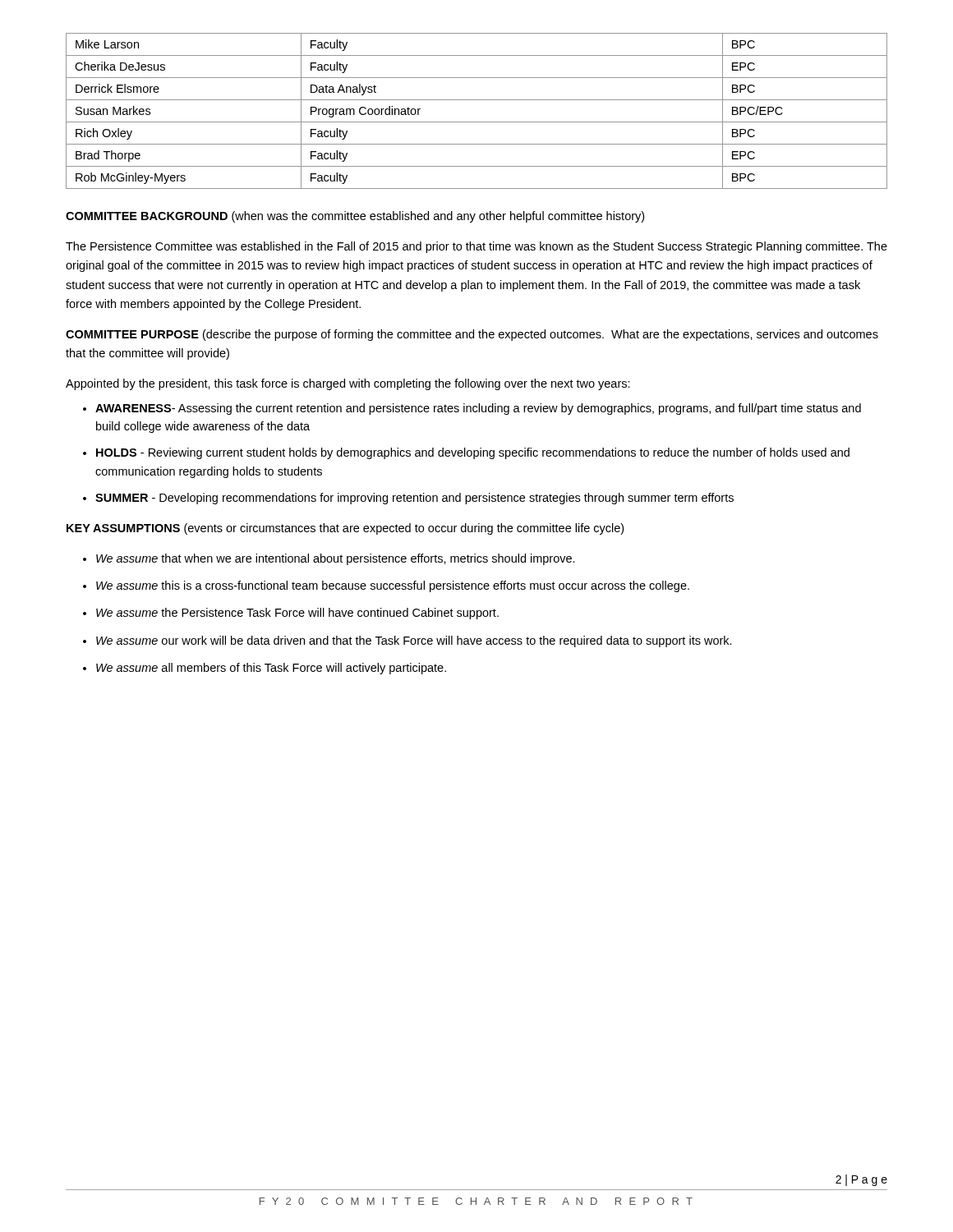Select the list item containing "We assume all"
Viewport: 953px width, 1232px height.
(x=271, y=668)
